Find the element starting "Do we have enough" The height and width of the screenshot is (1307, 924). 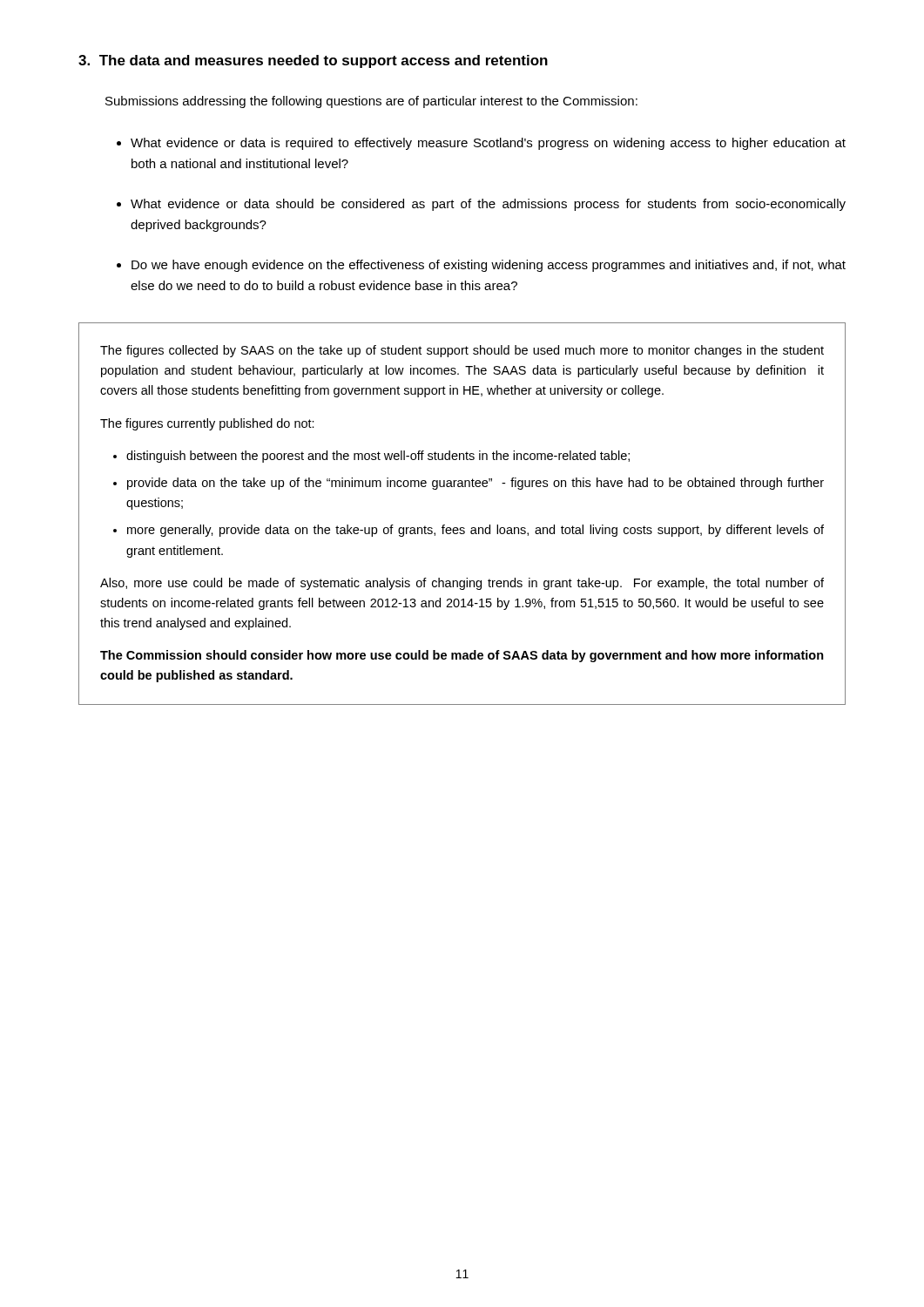[488, 275]
